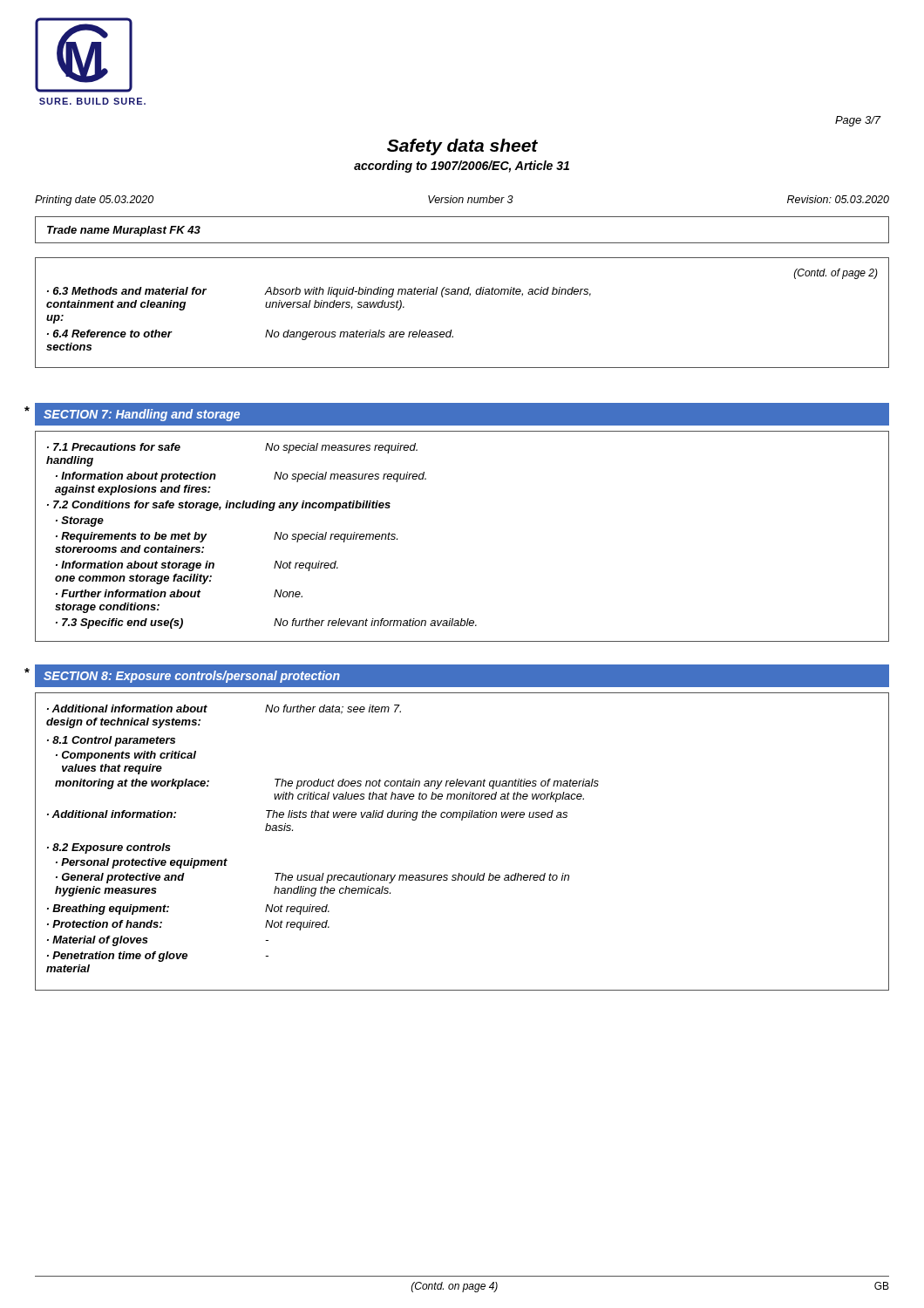The height and width of the screenshot is (1308, 924).
Task: Navigate to the element starting "· Additional information aboutdesign"
Action: point(136,709)
